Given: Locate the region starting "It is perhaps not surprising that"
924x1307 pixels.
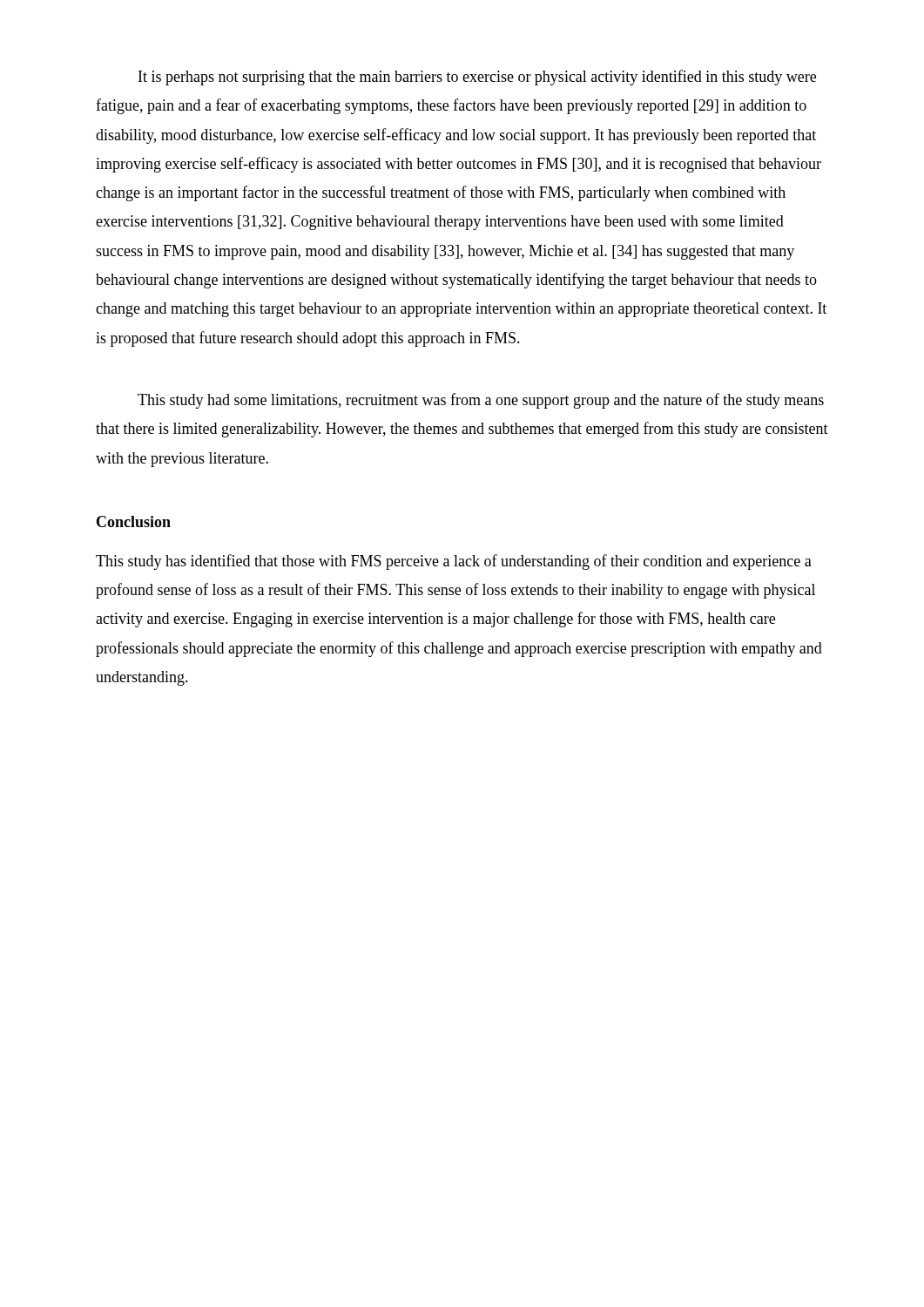Looking at the screenshot, I should click(x=462, y=208).
